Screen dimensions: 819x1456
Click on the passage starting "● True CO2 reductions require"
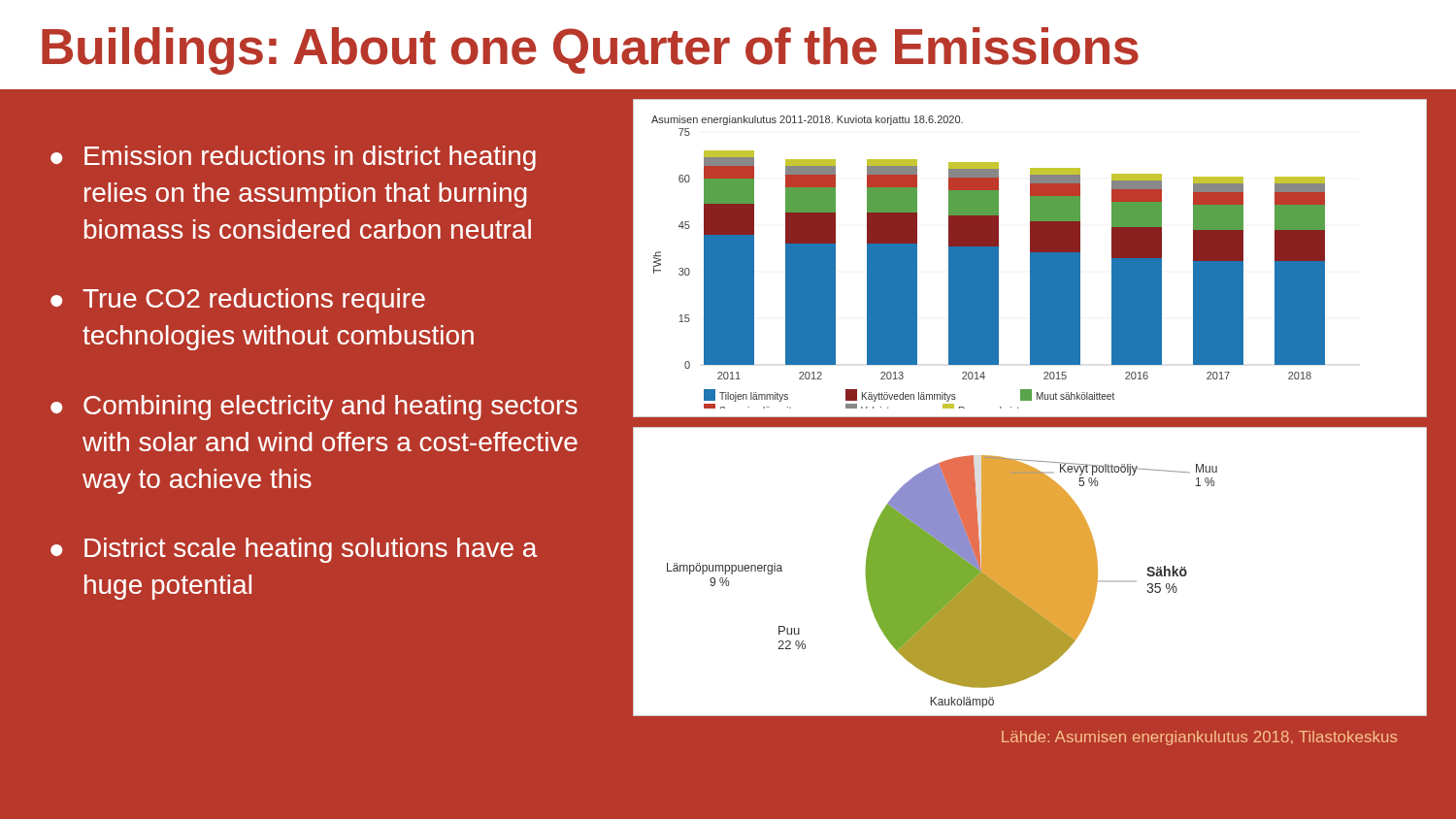(x=316, y=317)
